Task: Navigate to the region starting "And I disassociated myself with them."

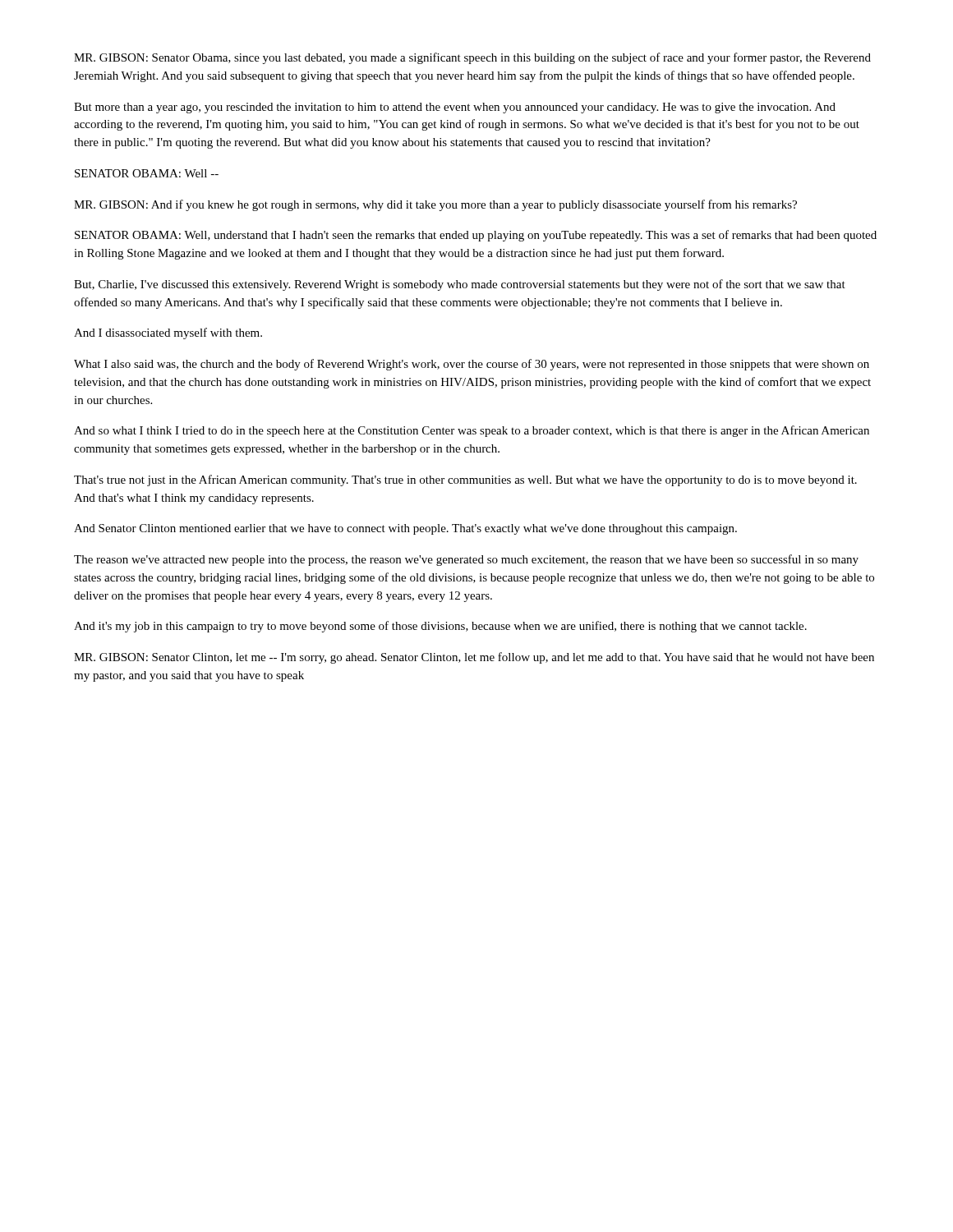Action: [168, 333]
